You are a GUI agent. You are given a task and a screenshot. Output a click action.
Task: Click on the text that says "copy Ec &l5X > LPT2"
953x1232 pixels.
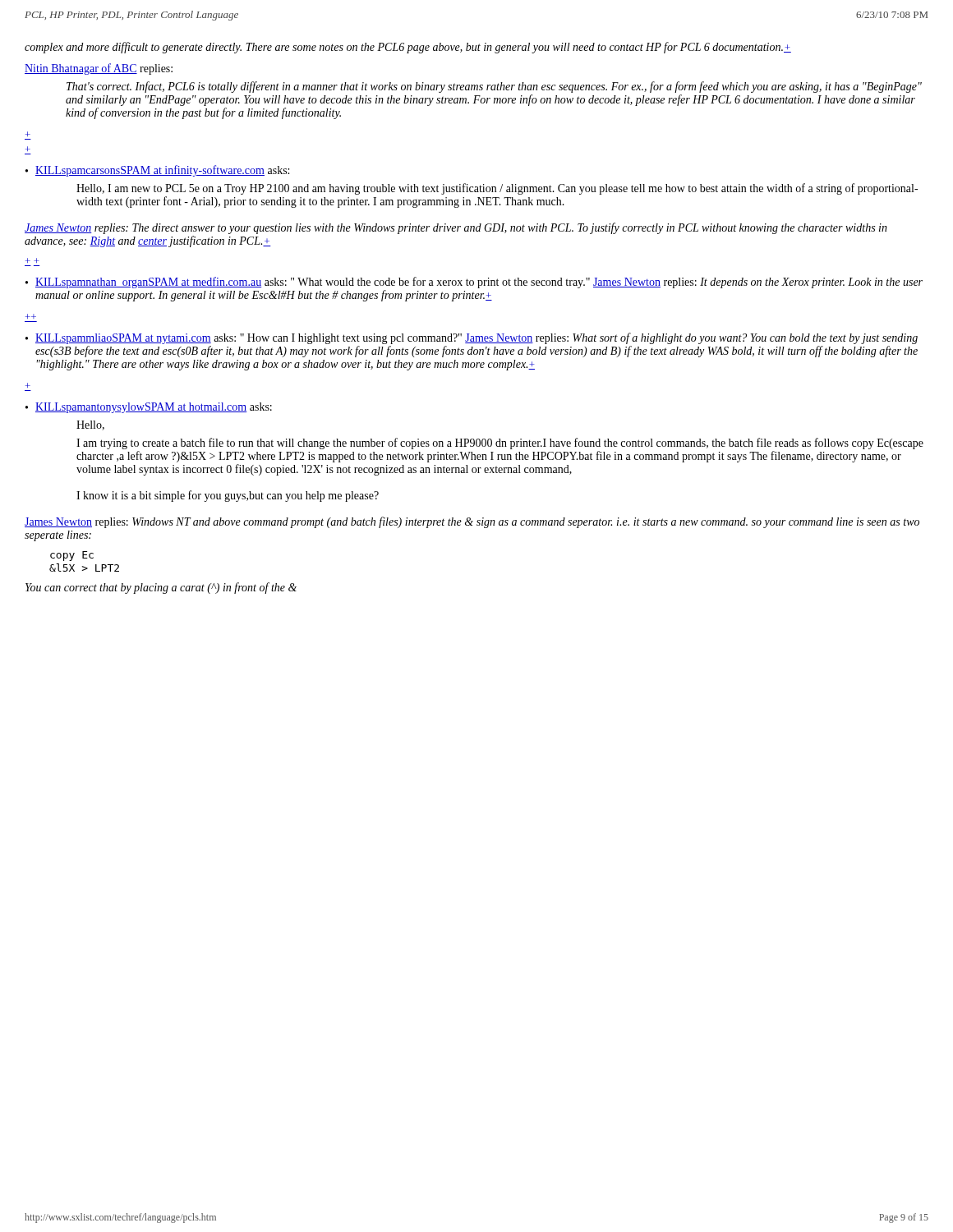(x=85, y=561)
